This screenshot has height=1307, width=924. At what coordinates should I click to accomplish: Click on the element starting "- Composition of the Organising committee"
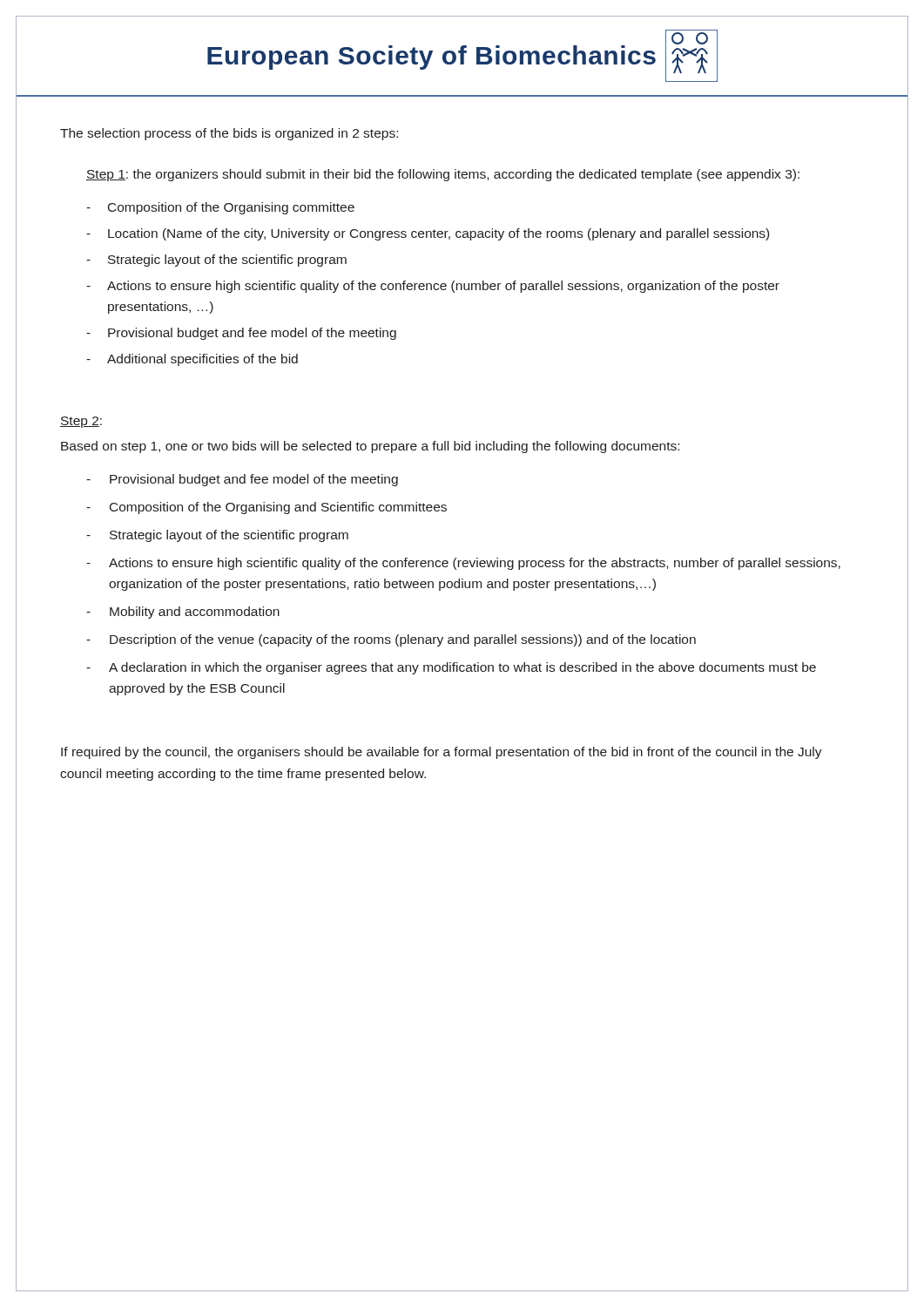coord(220,208)
